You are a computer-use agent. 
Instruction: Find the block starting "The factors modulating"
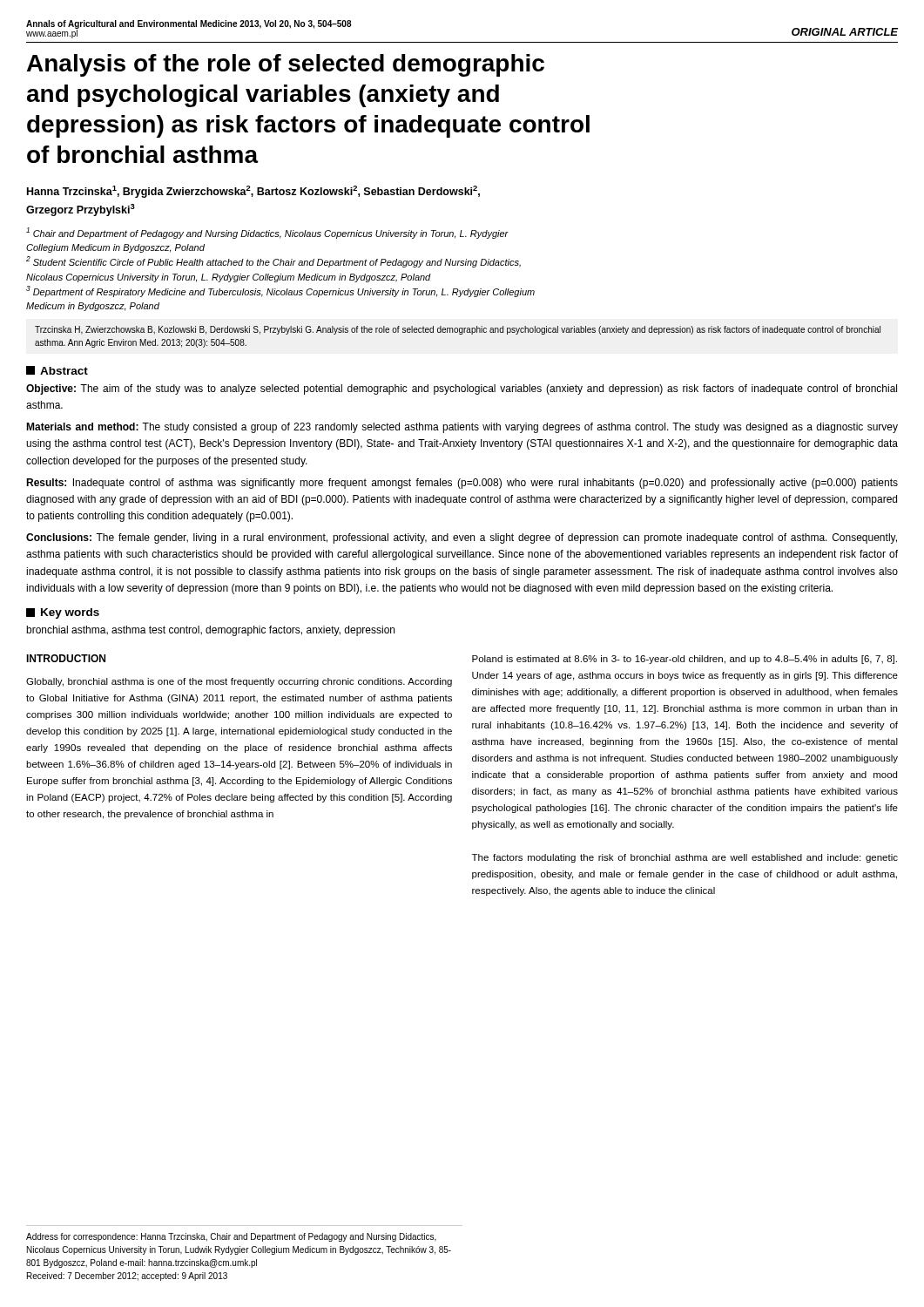685,874
